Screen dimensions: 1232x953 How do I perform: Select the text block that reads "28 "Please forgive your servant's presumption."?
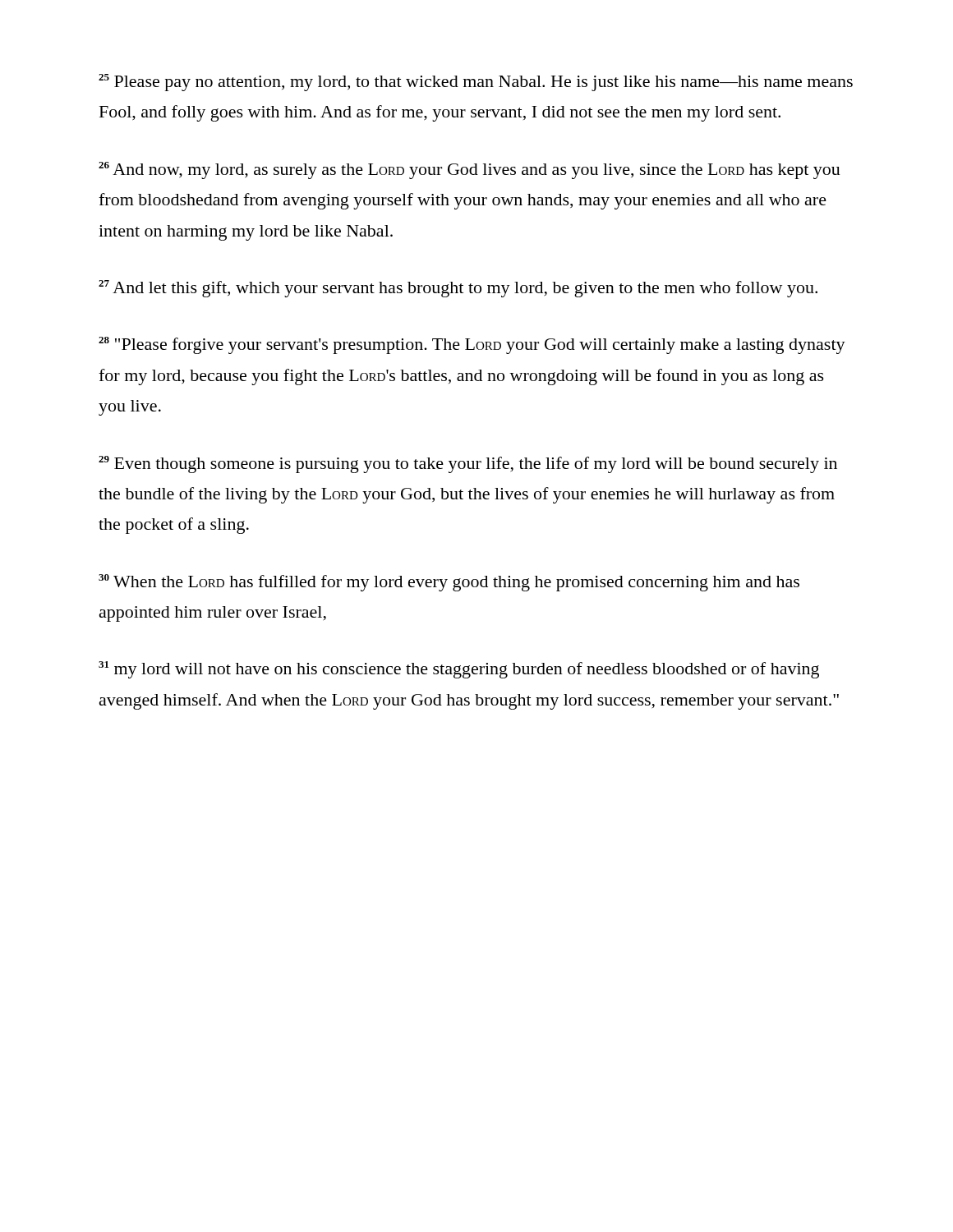click(472, 375)
